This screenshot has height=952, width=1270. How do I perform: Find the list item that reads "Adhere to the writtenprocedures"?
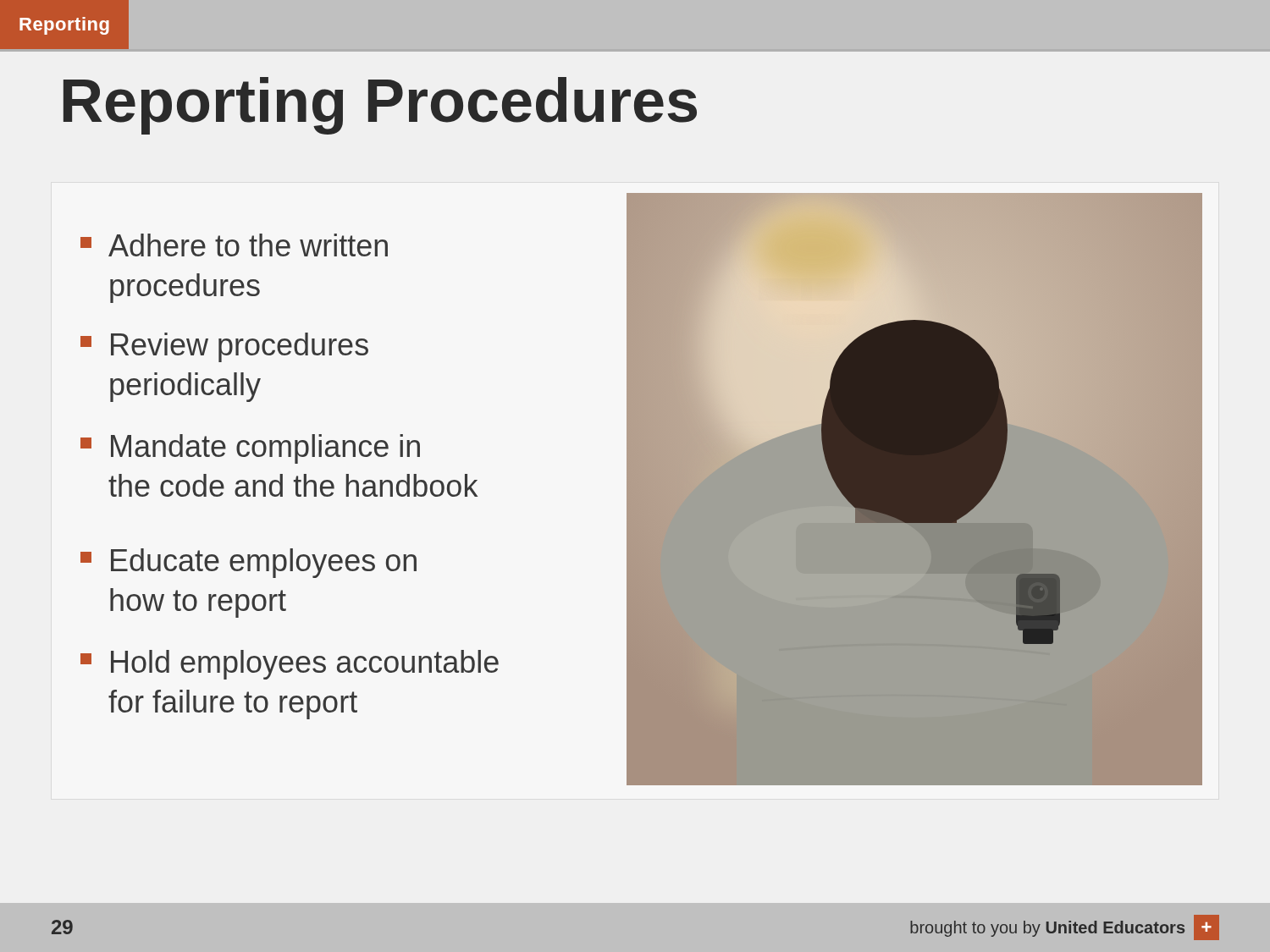(x=235, y=266)
